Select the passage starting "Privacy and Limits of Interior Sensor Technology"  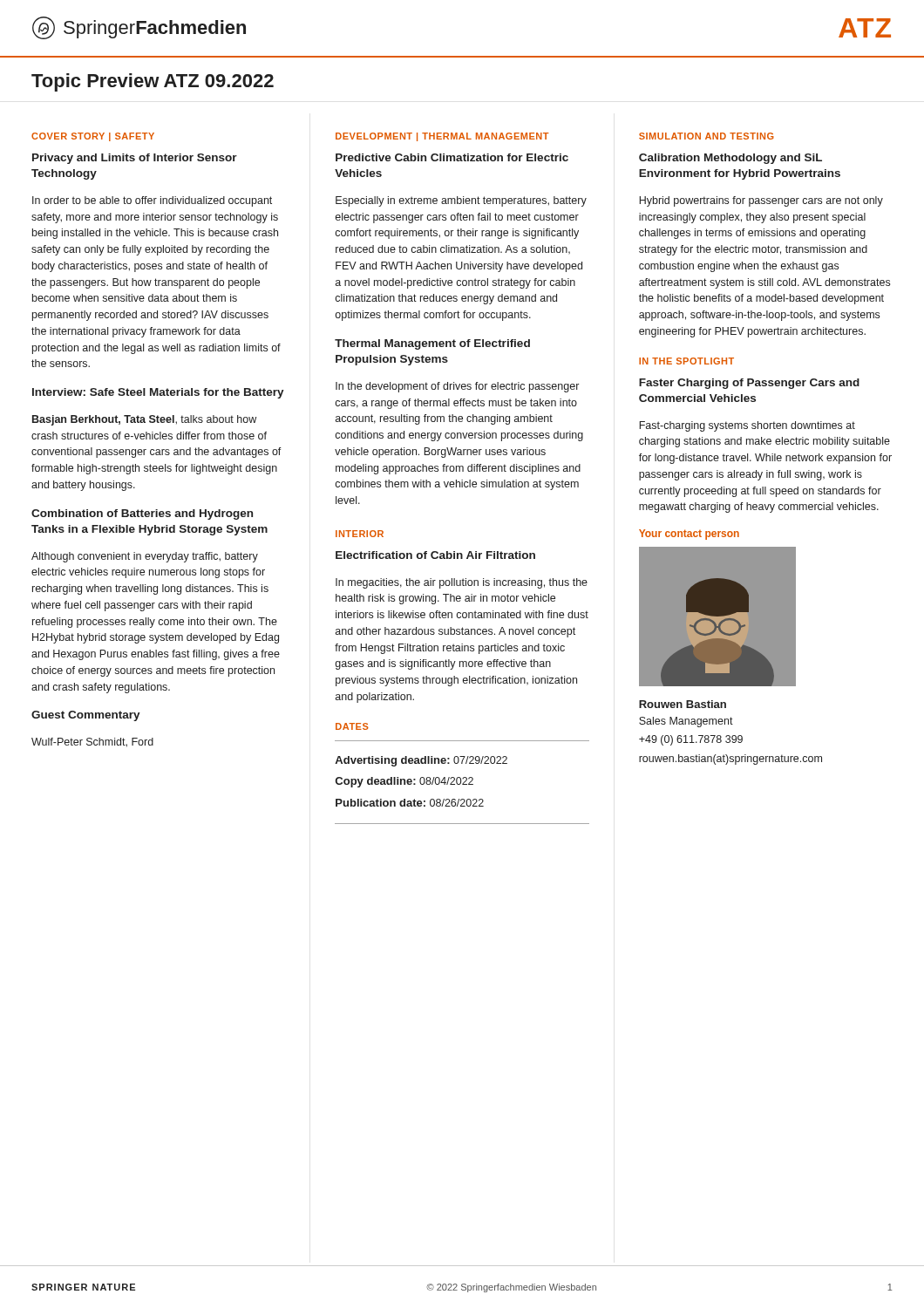coord(158,261)
